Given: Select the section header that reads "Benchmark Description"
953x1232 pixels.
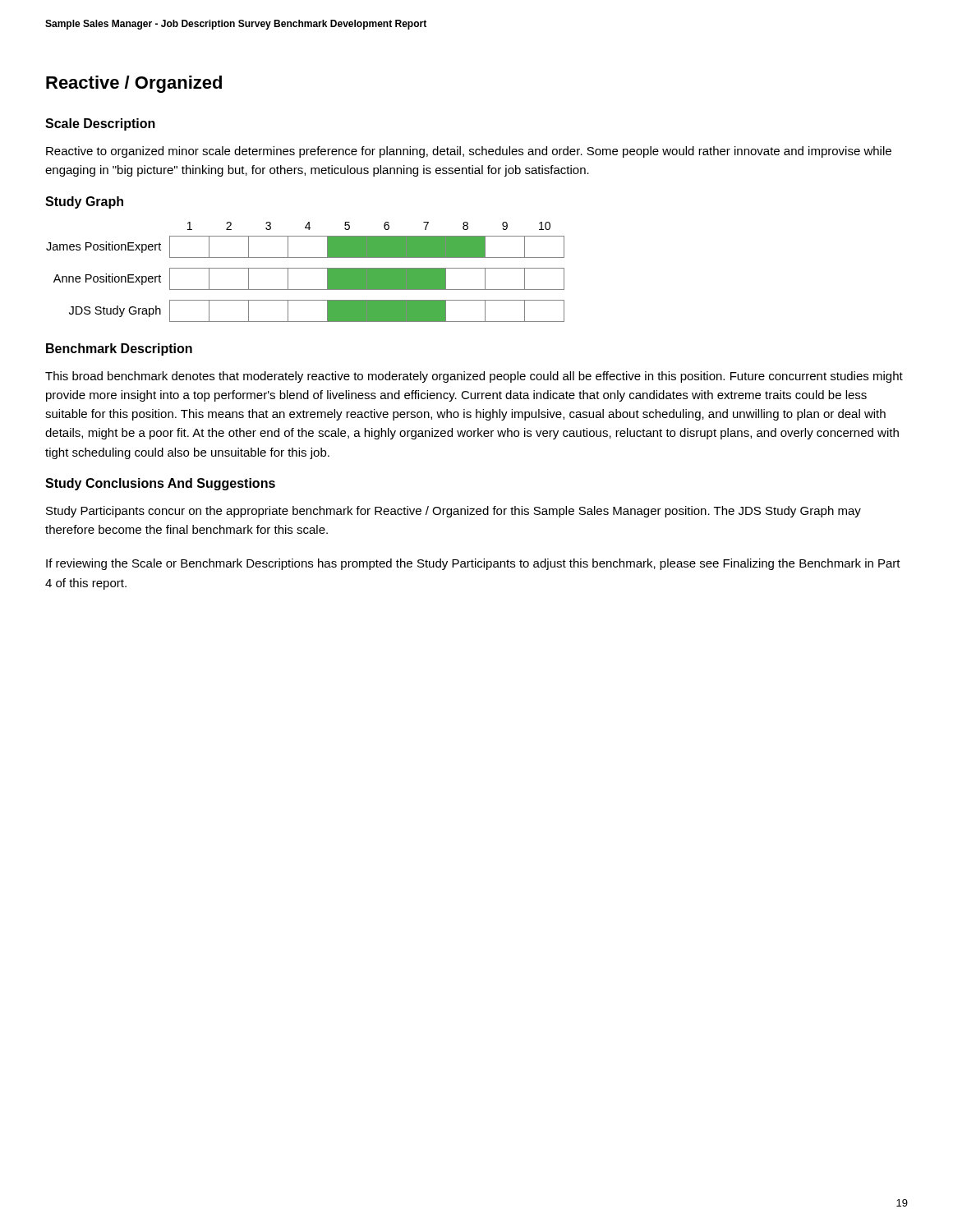Looking at the screenshot, I should pyautogui.click(x=119, y=348).
